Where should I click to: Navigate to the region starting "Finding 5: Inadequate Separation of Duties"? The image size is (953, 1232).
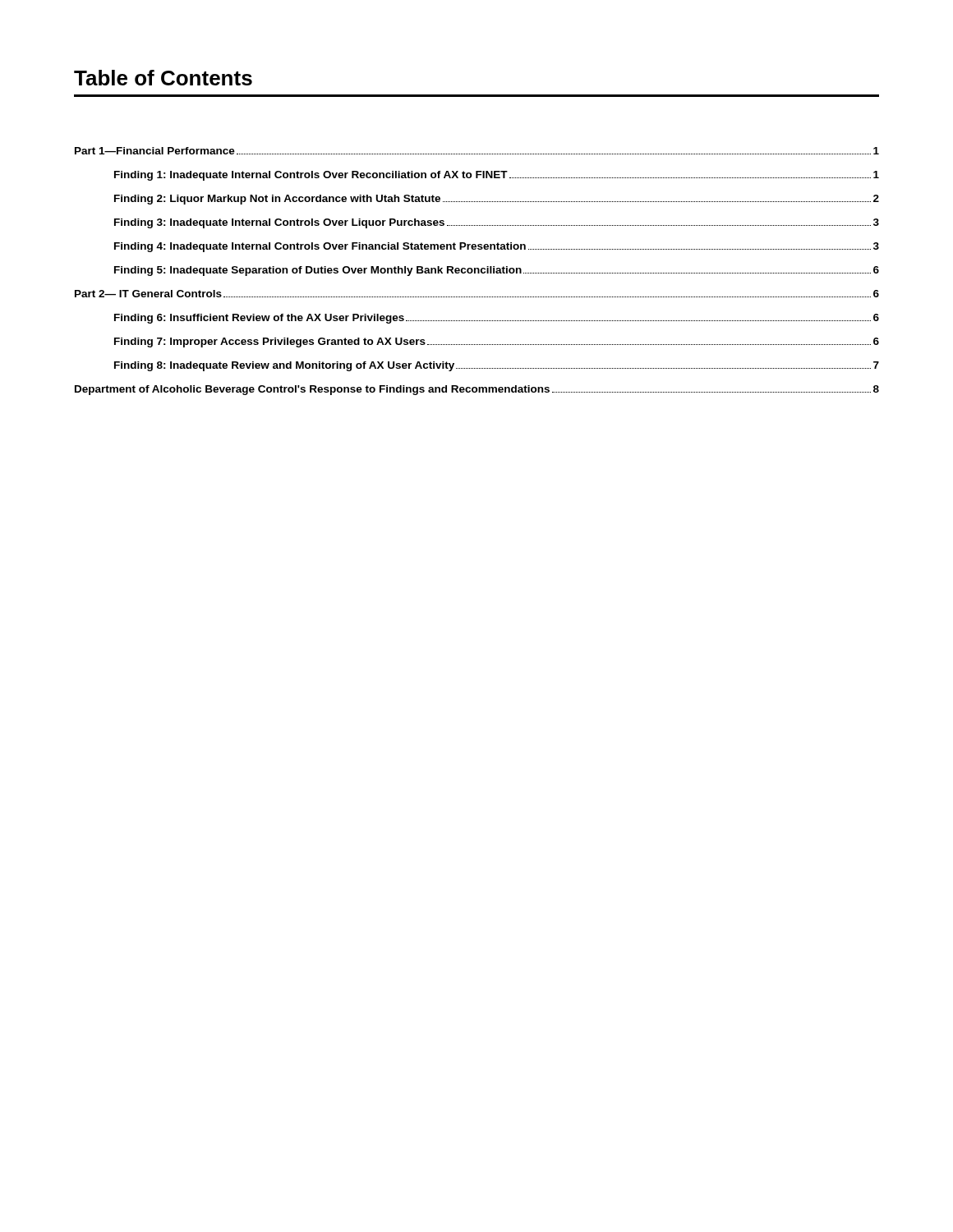476,270
